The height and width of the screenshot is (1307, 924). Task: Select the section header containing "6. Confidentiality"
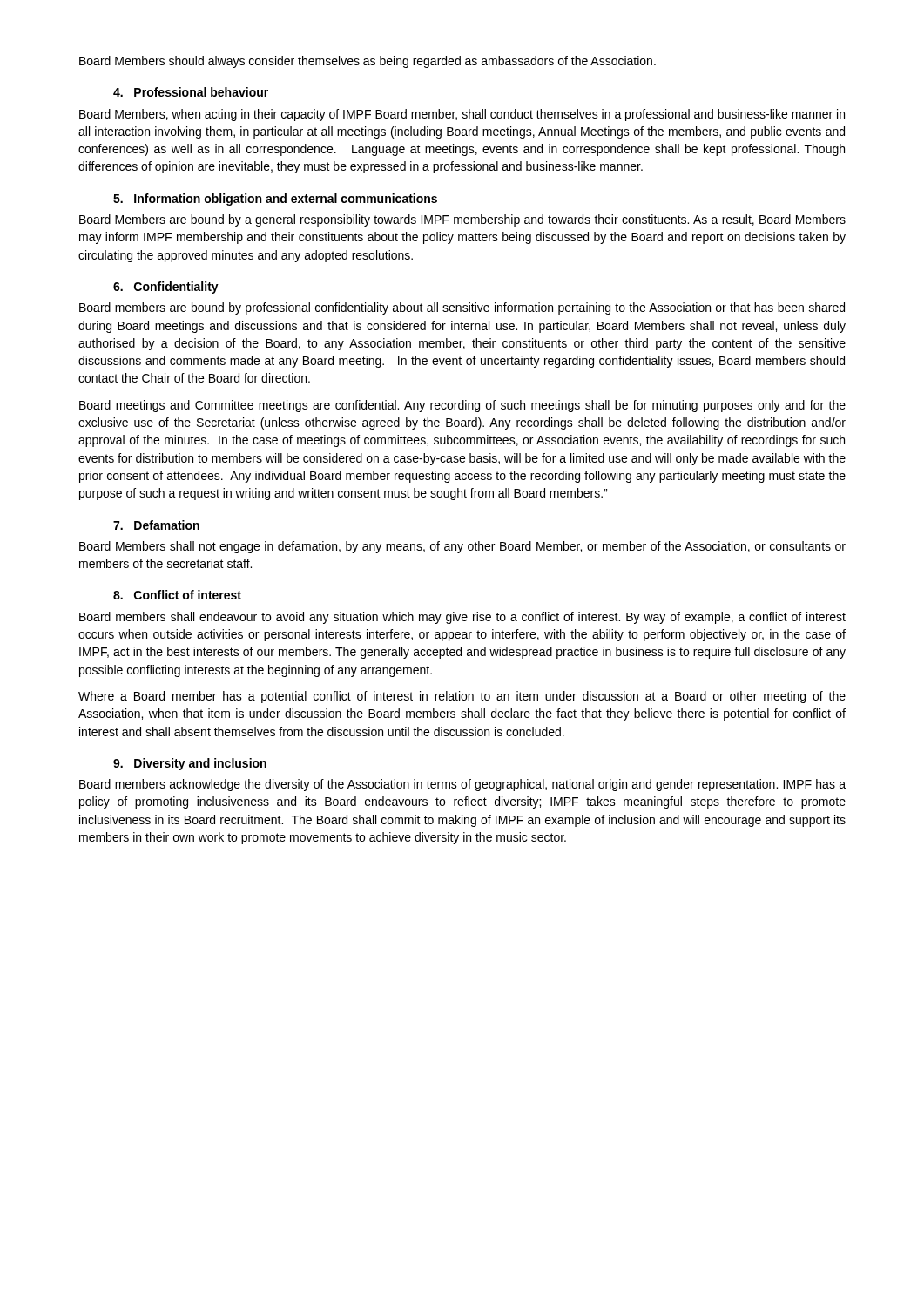166,287
